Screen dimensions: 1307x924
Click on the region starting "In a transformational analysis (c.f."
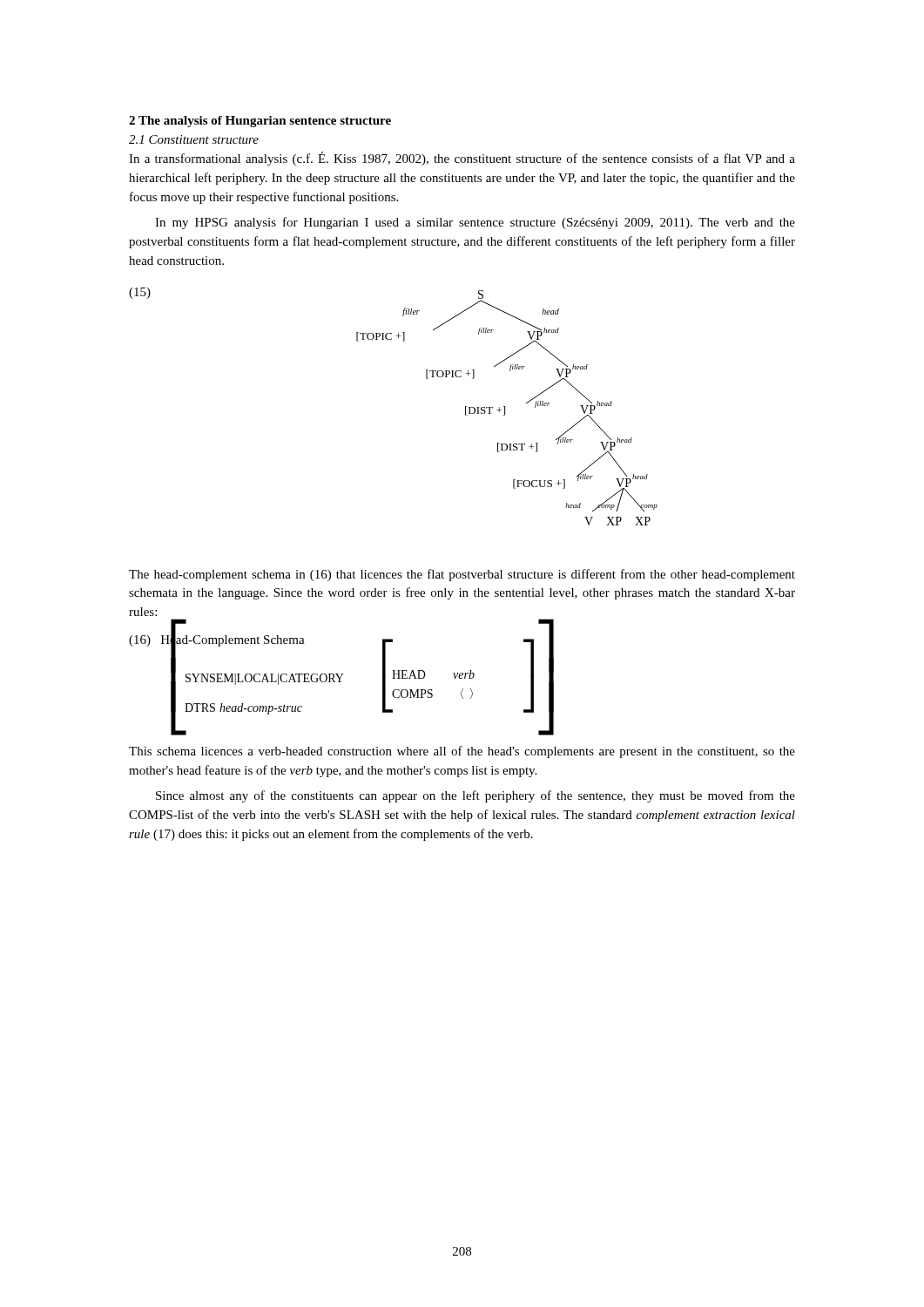point(462,178)
